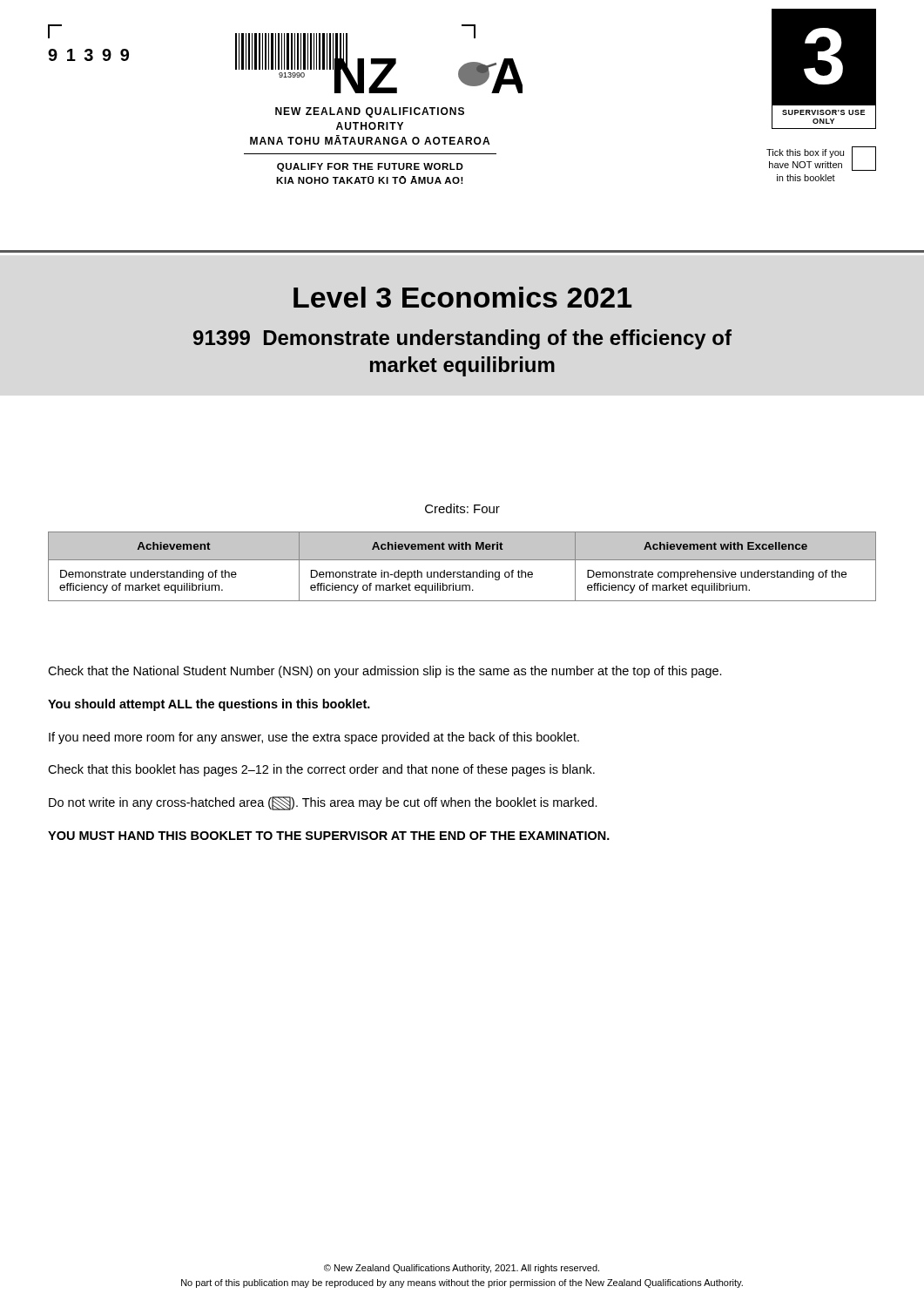Point to the block beginning "If you need more room for"
This screenshot has height=1307, width=924.
314,737
